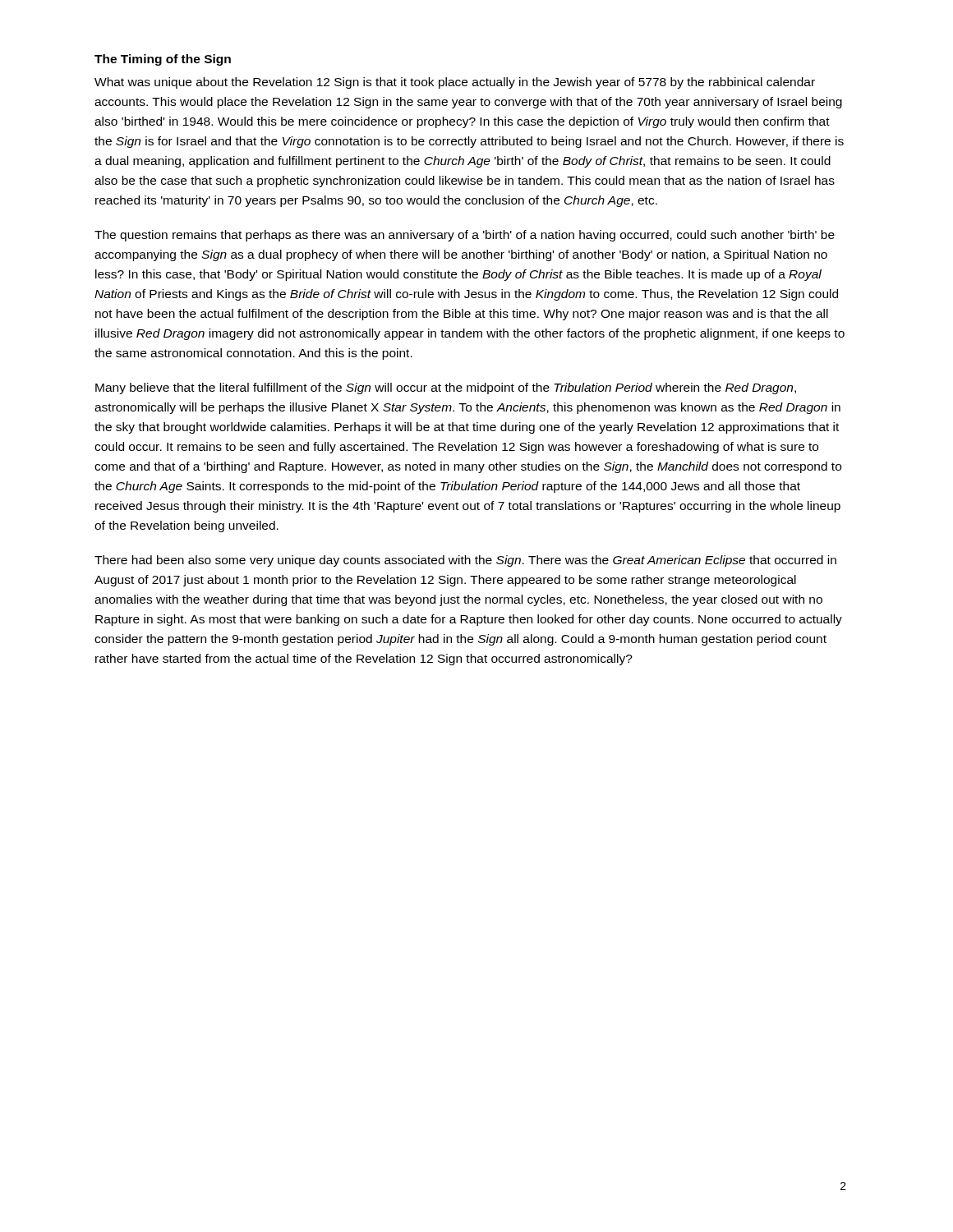This screenshot has height=1232, width=953.
Task: Select the passage starting "Many believe that the literal fulfillment of the"
Action: click(468, 456)
